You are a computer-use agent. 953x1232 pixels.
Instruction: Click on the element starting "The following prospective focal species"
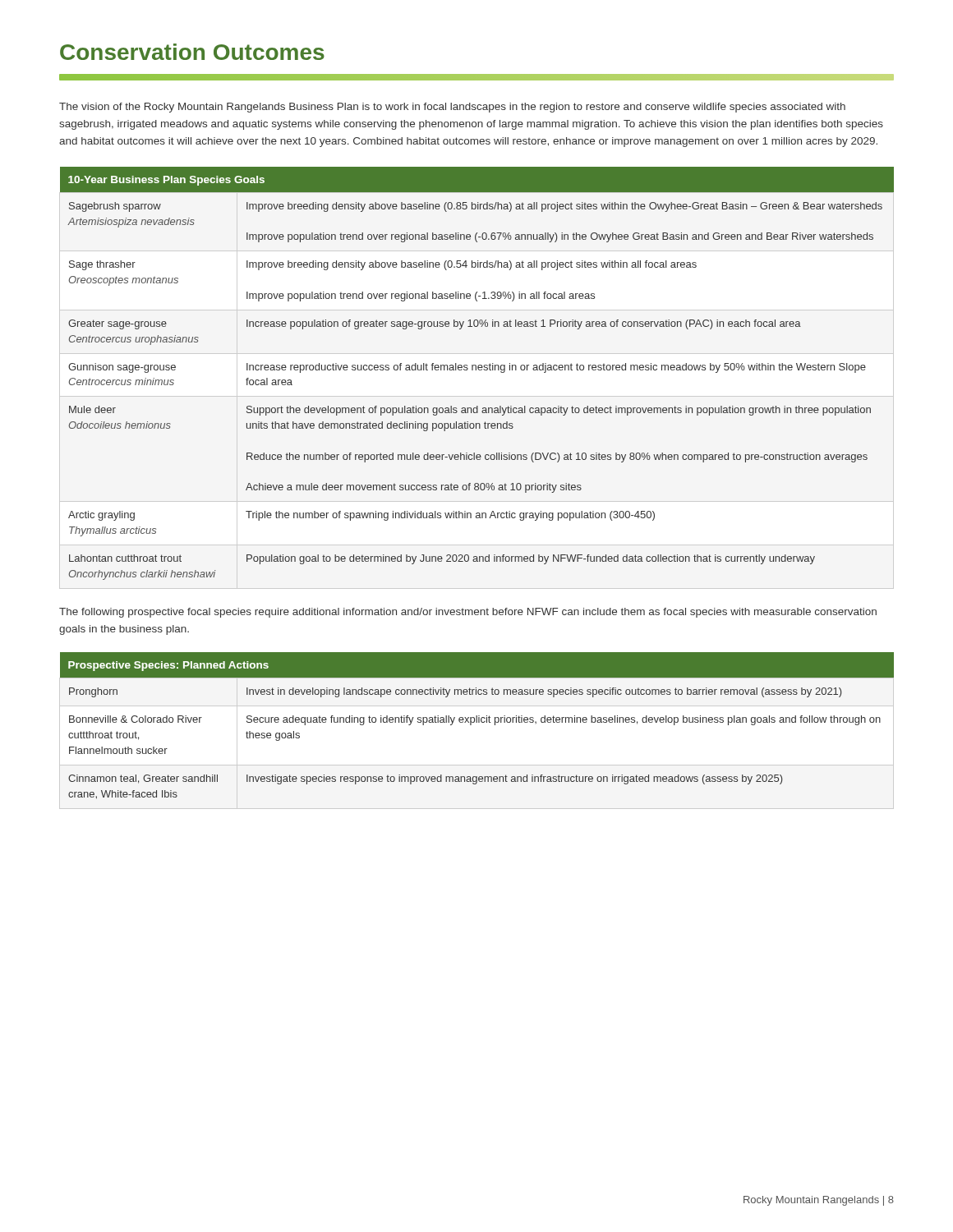(476, 621)
